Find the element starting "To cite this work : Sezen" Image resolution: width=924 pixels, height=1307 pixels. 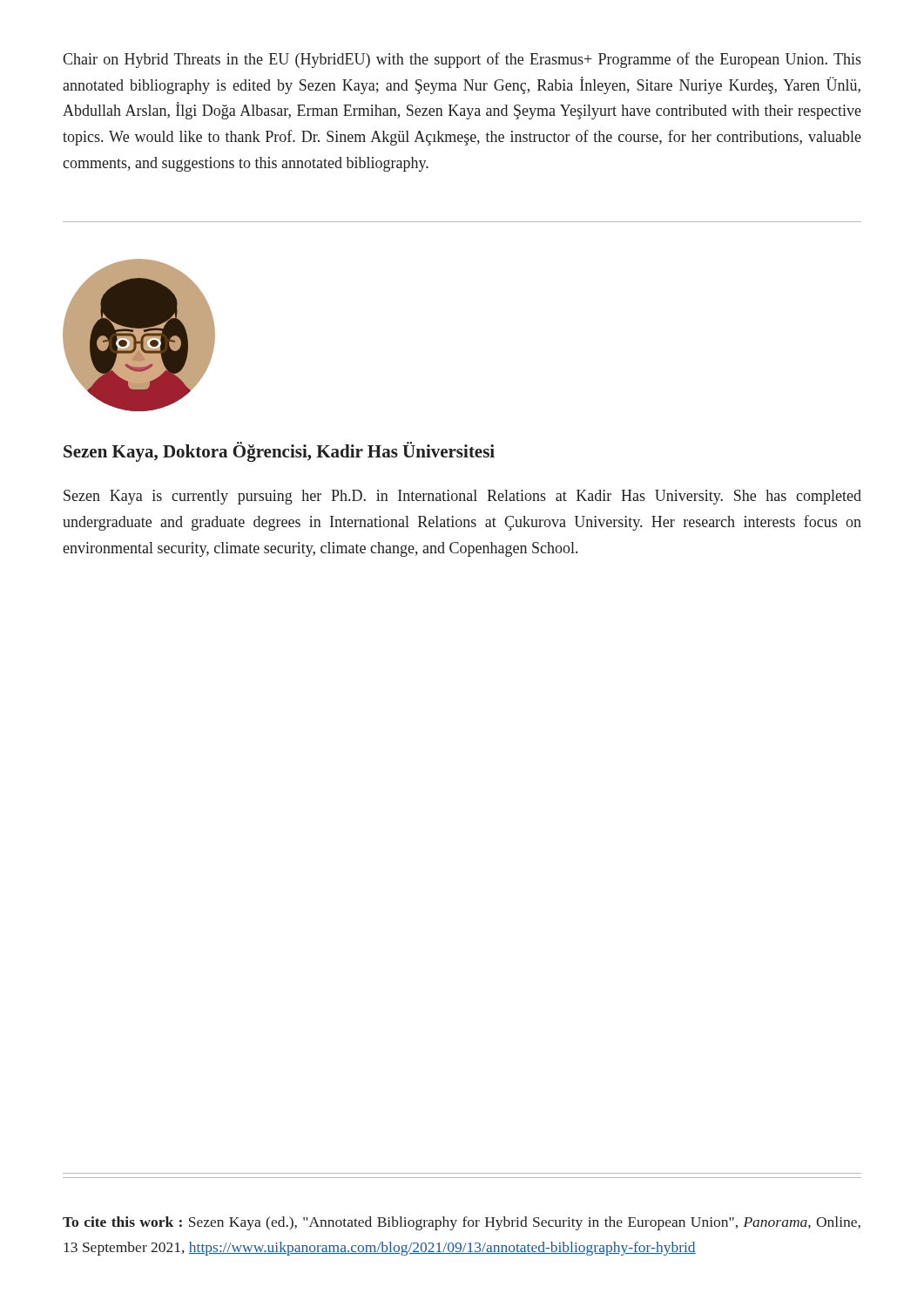(462, 1234)
